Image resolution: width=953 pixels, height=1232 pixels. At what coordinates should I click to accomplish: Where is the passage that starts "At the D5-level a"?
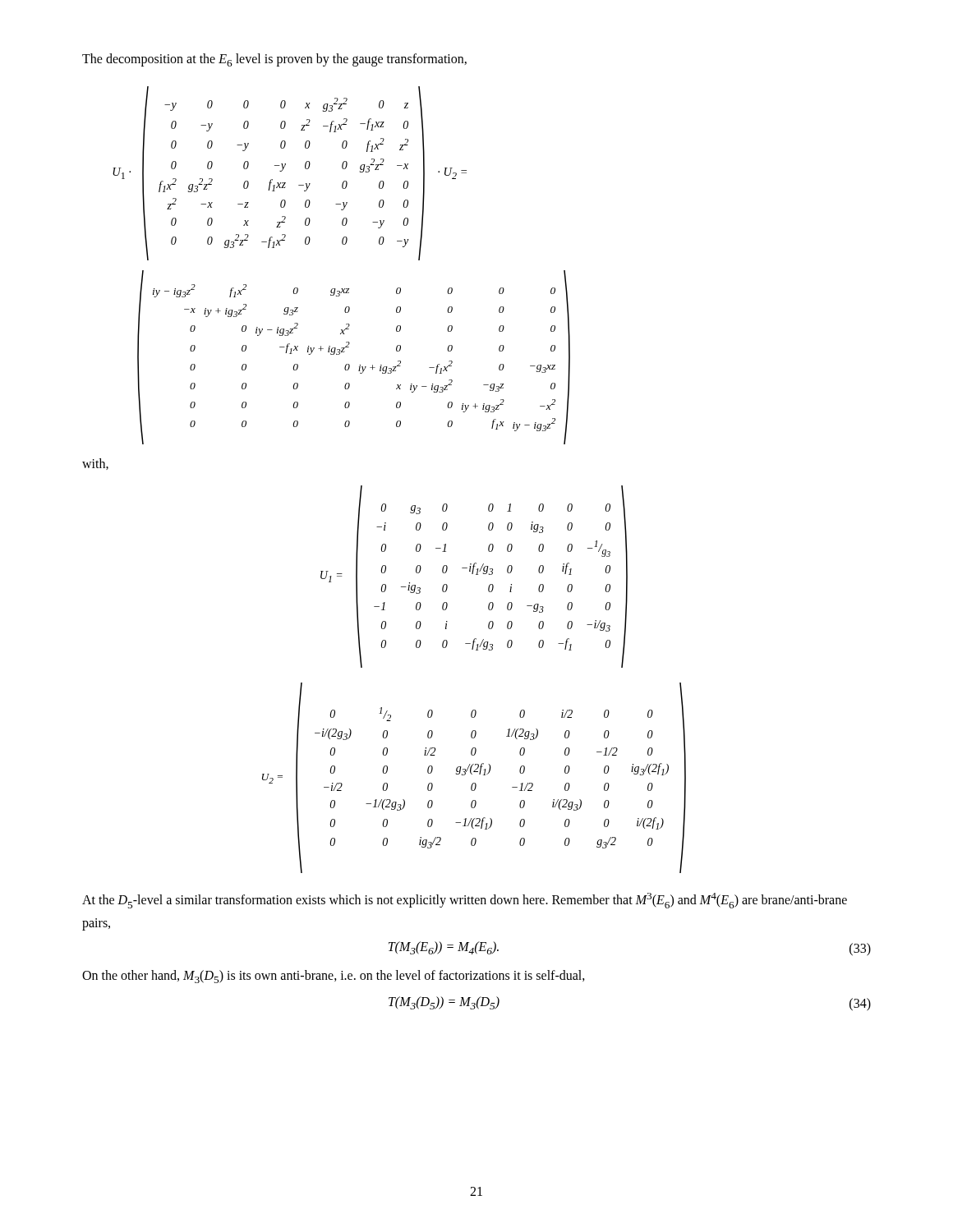pos(465,910)
